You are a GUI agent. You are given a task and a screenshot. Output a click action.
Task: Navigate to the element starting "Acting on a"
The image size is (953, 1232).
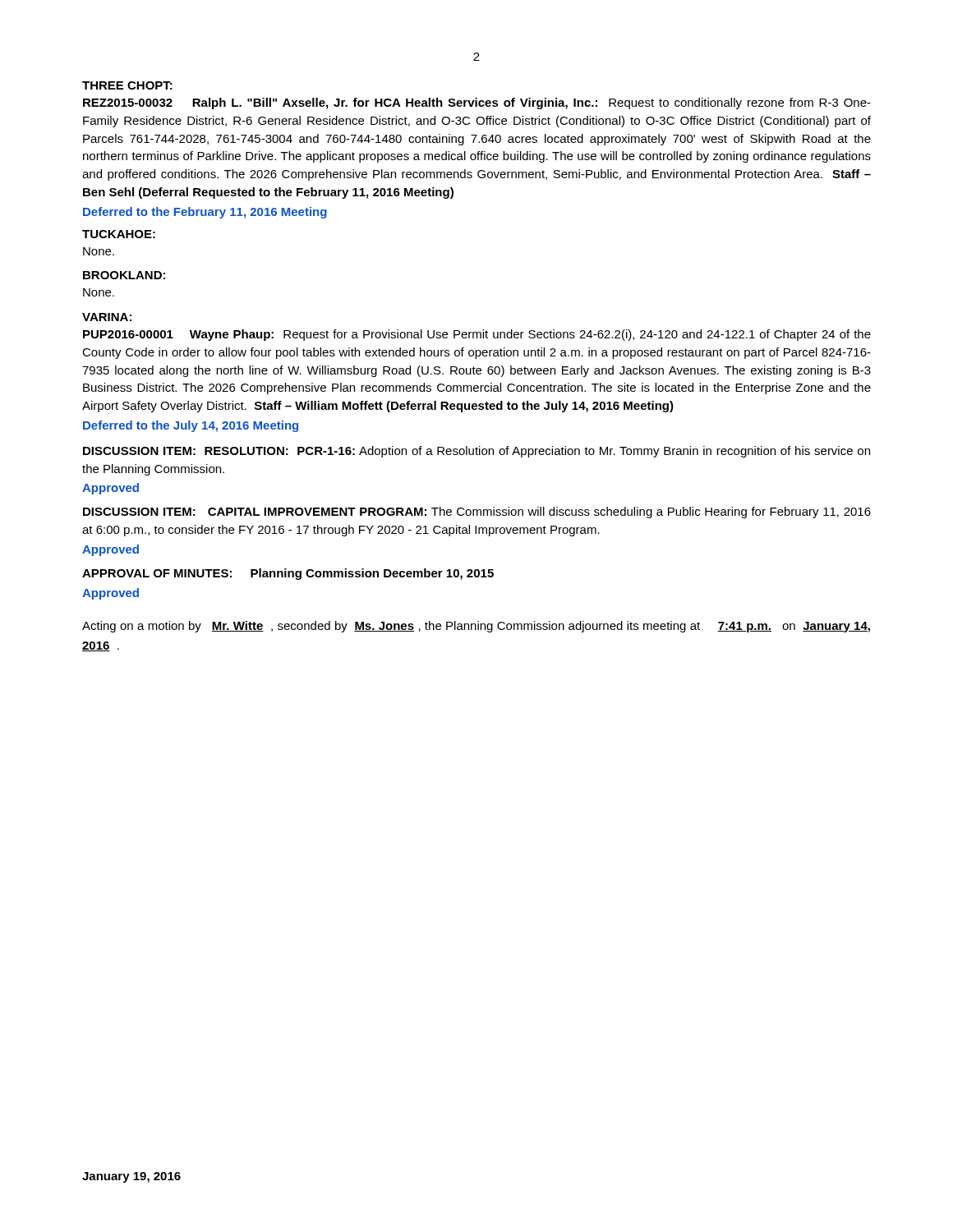coord(476,635)
